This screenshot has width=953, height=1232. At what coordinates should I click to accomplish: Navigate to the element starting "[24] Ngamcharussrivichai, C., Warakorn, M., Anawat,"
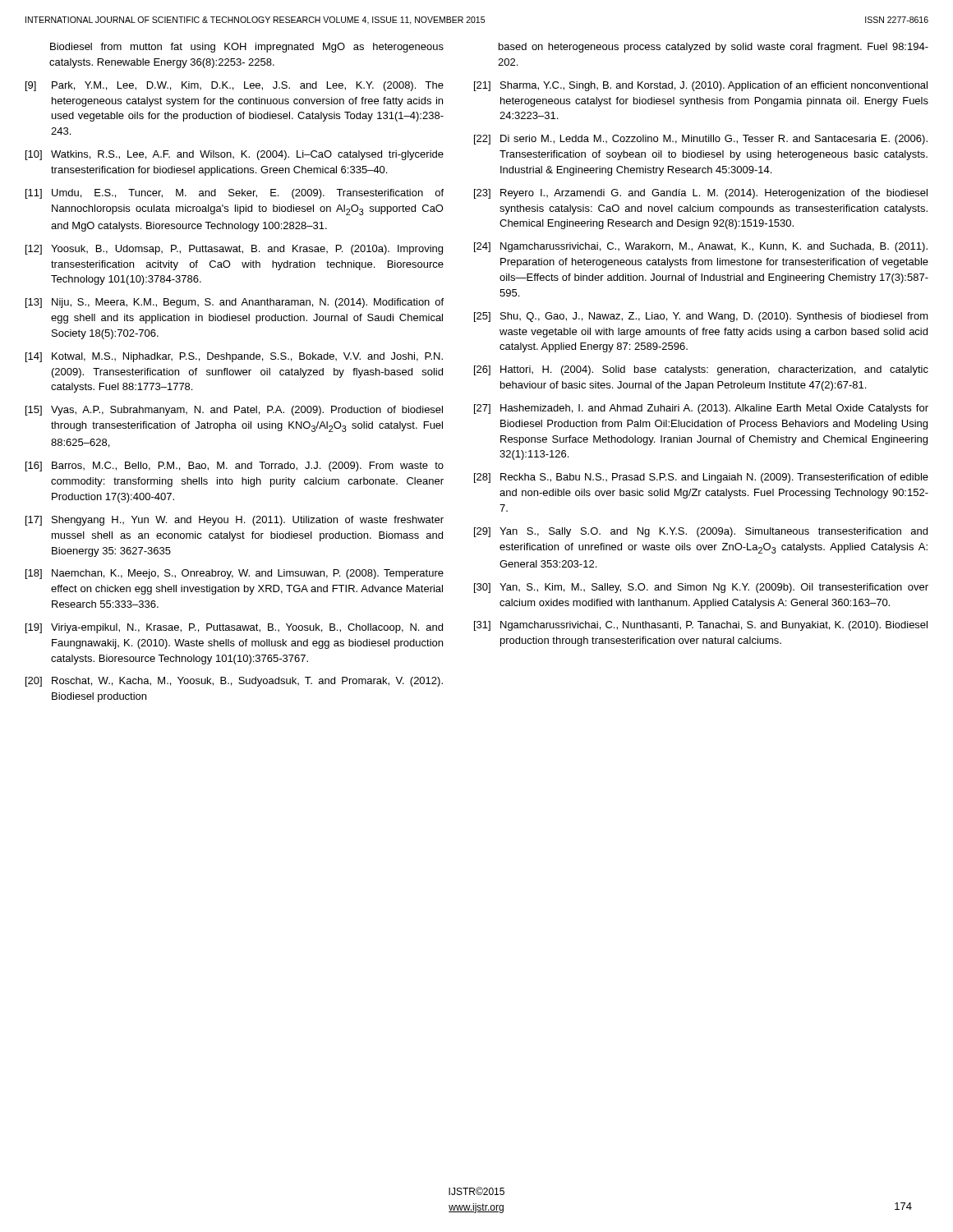point(701,270)
